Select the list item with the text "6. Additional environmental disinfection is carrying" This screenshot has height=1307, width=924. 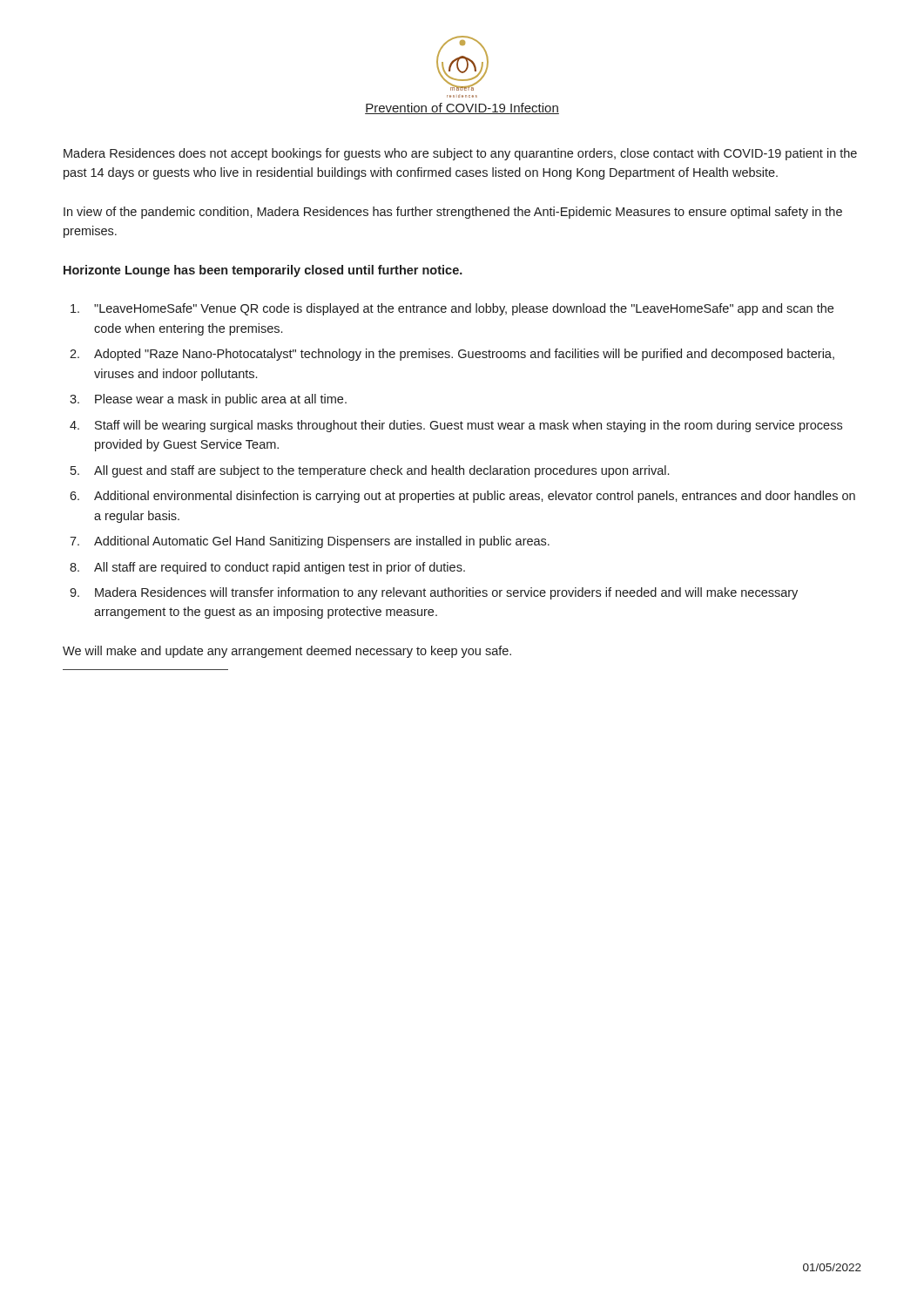(465, 506)
